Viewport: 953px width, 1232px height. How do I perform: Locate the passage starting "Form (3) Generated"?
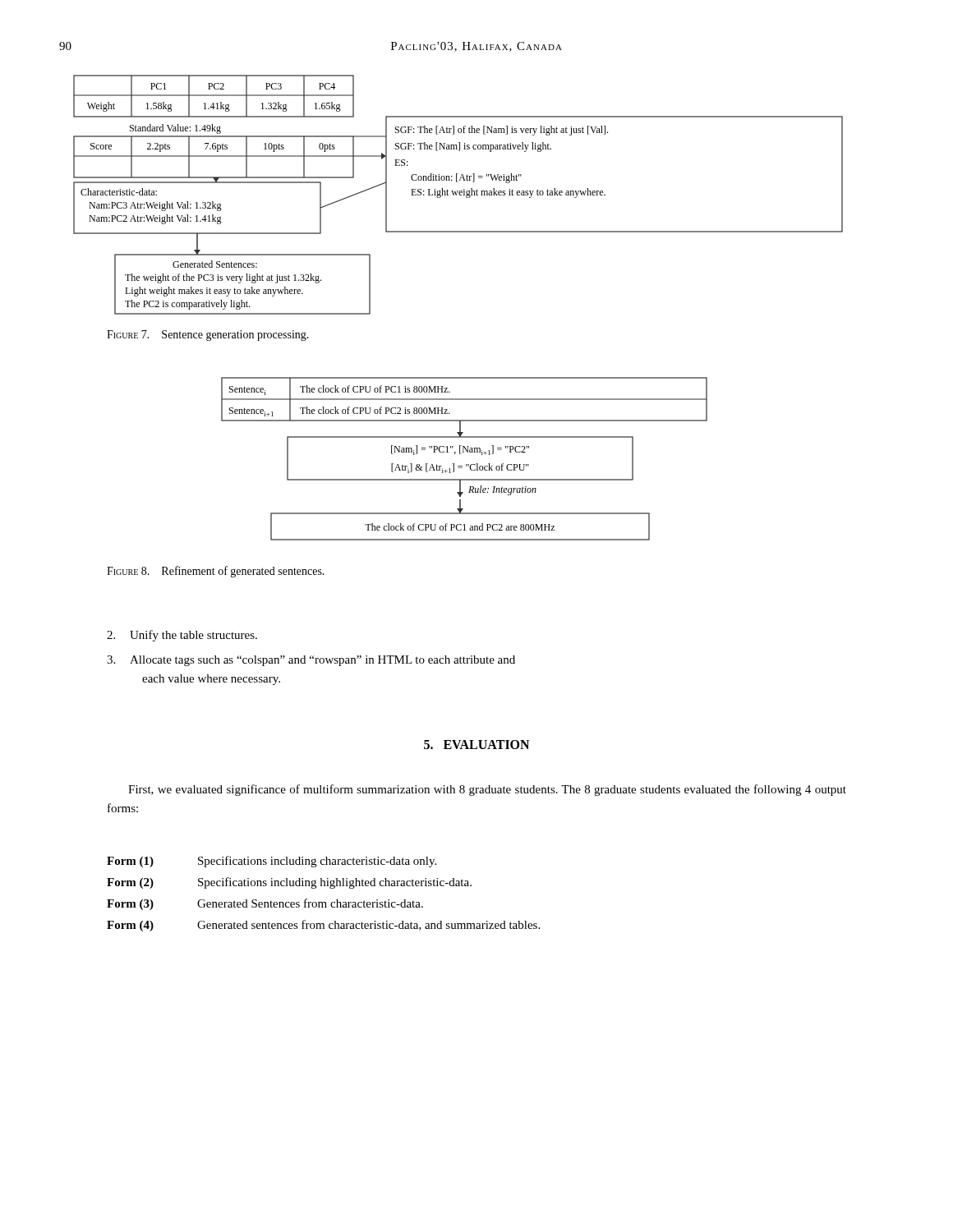click(x=265, y=904)
